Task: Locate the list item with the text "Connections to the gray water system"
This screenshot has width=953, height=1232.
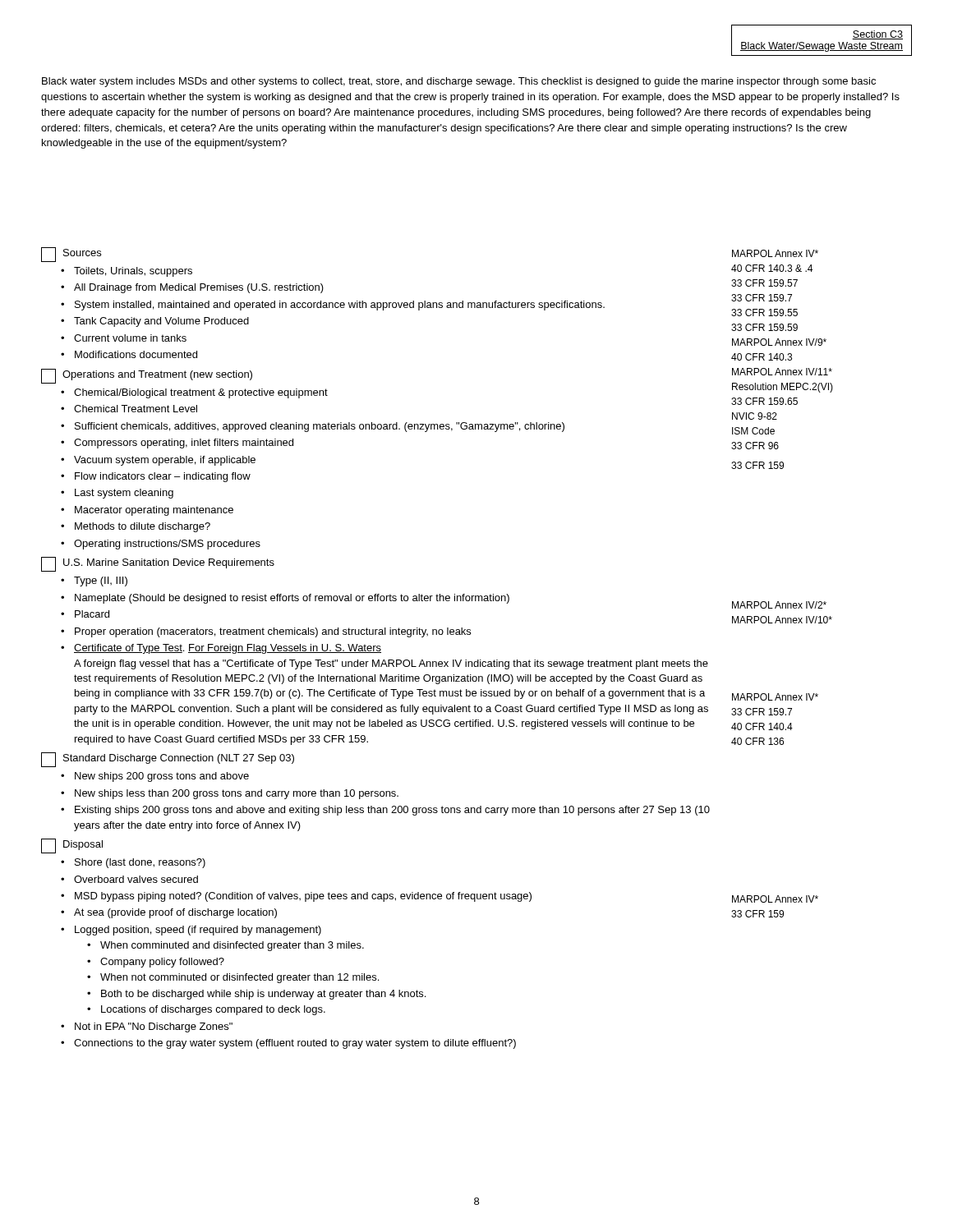Action: pyautogui.click(x=295, y=1043)
